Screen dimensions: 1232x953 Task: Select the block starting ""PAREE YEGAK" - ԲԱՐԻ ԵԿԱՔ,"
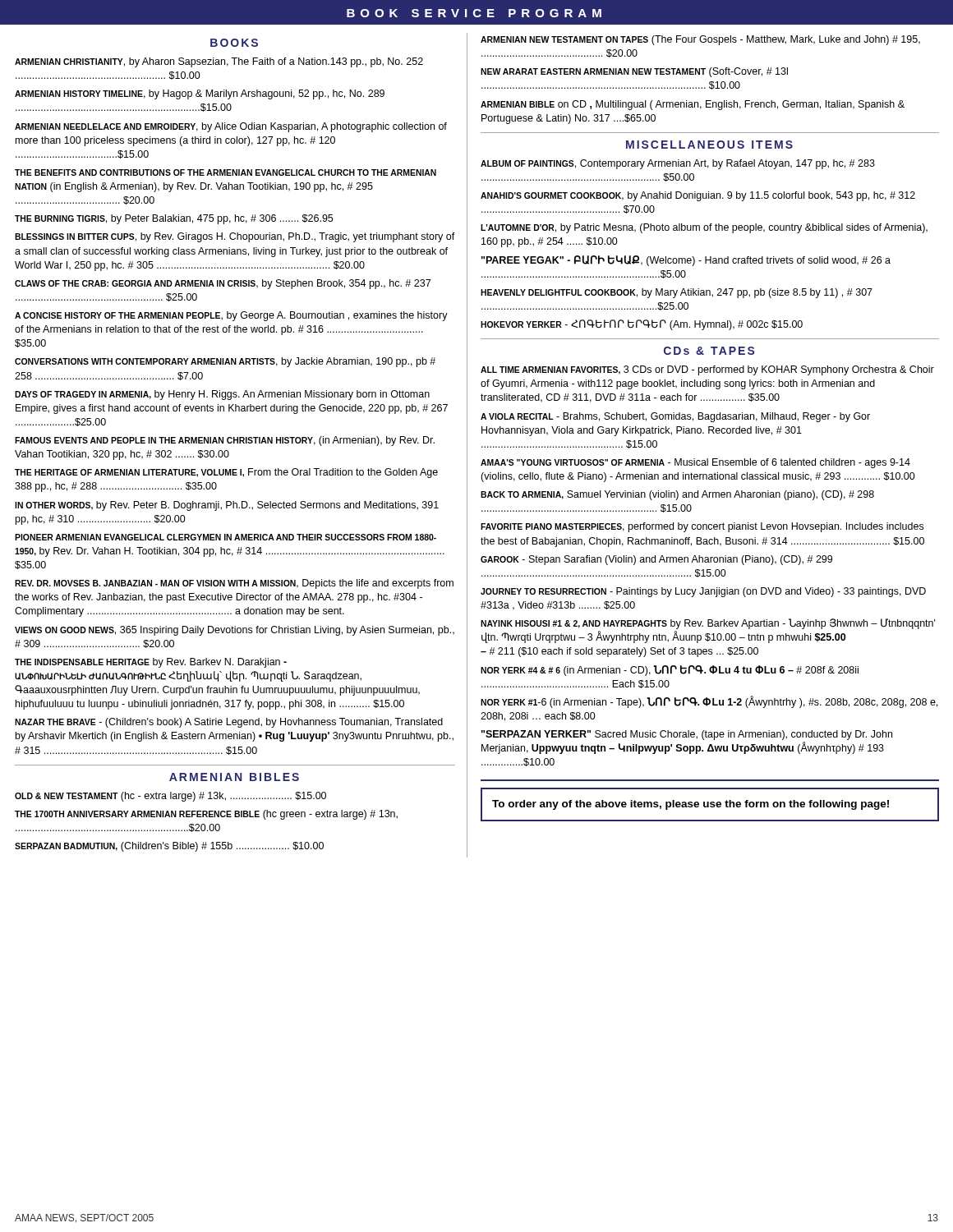(x=686, y=267)
